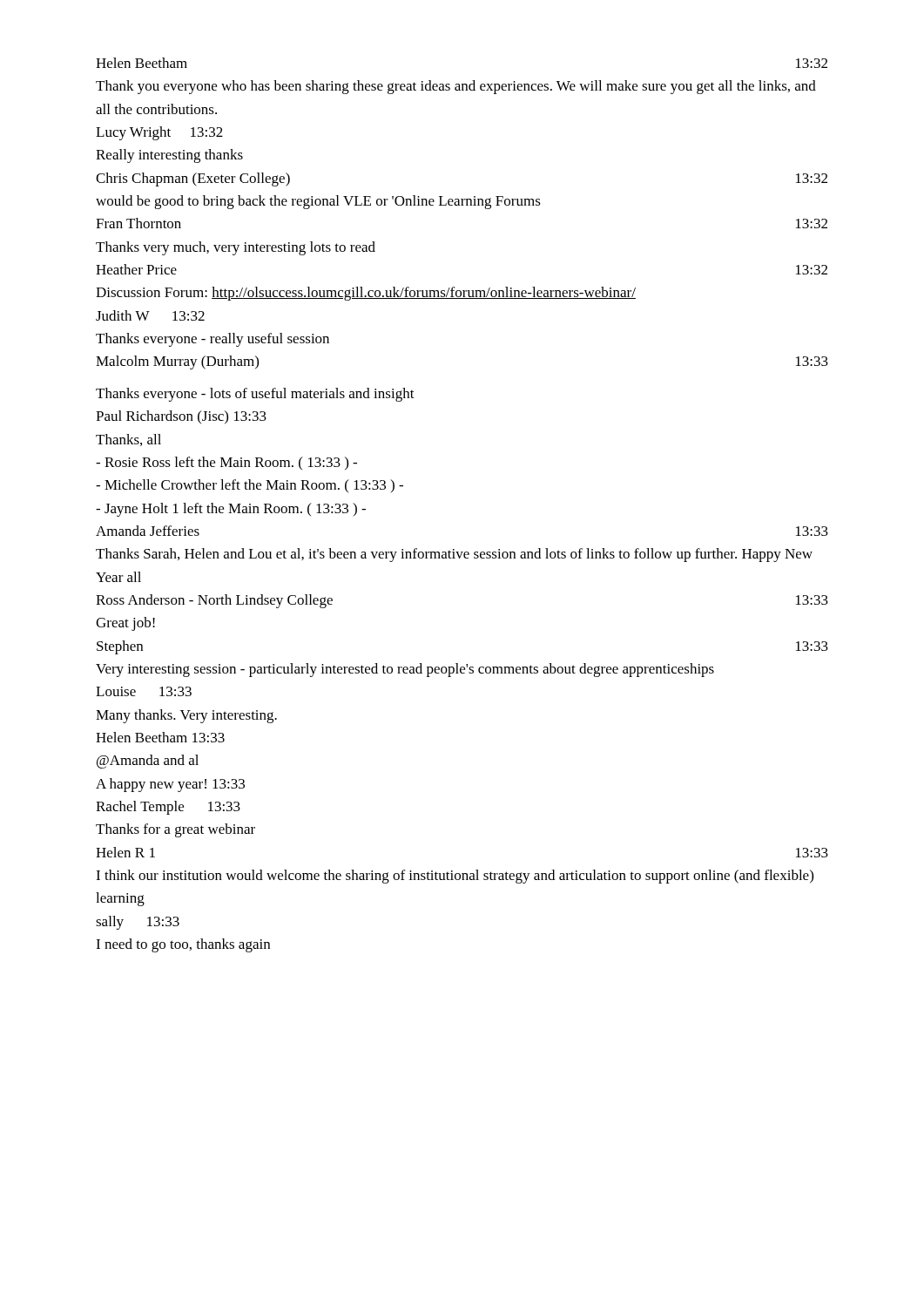Locate the text block that reads "Thanks everyone - lots of"
The width and height of the screenshot is (924, 1307).
coord(255,393)
